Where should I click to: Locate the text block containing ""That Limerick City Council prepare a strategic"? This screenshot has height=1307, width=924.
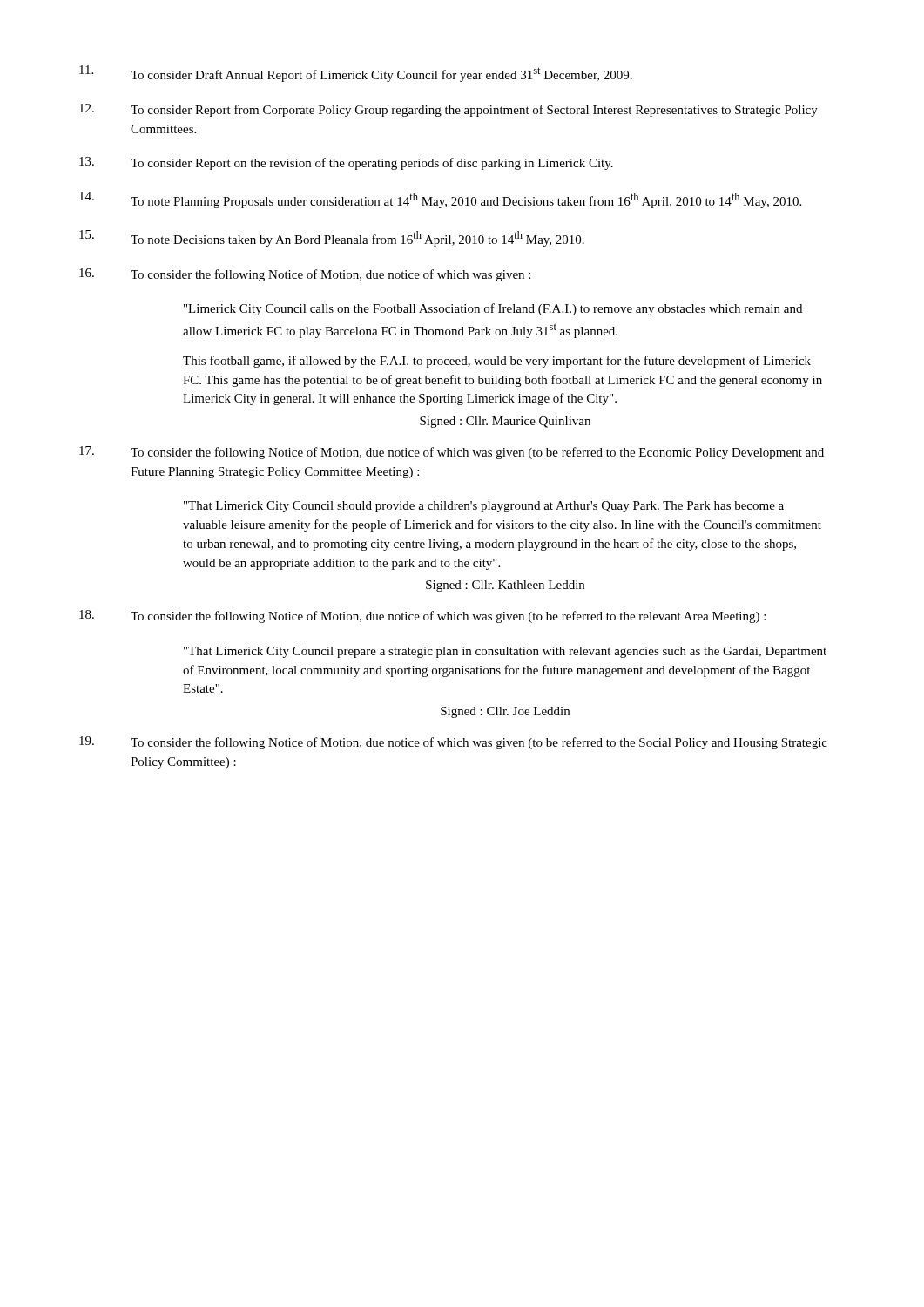pyautogui.click(x=505, y=682)
